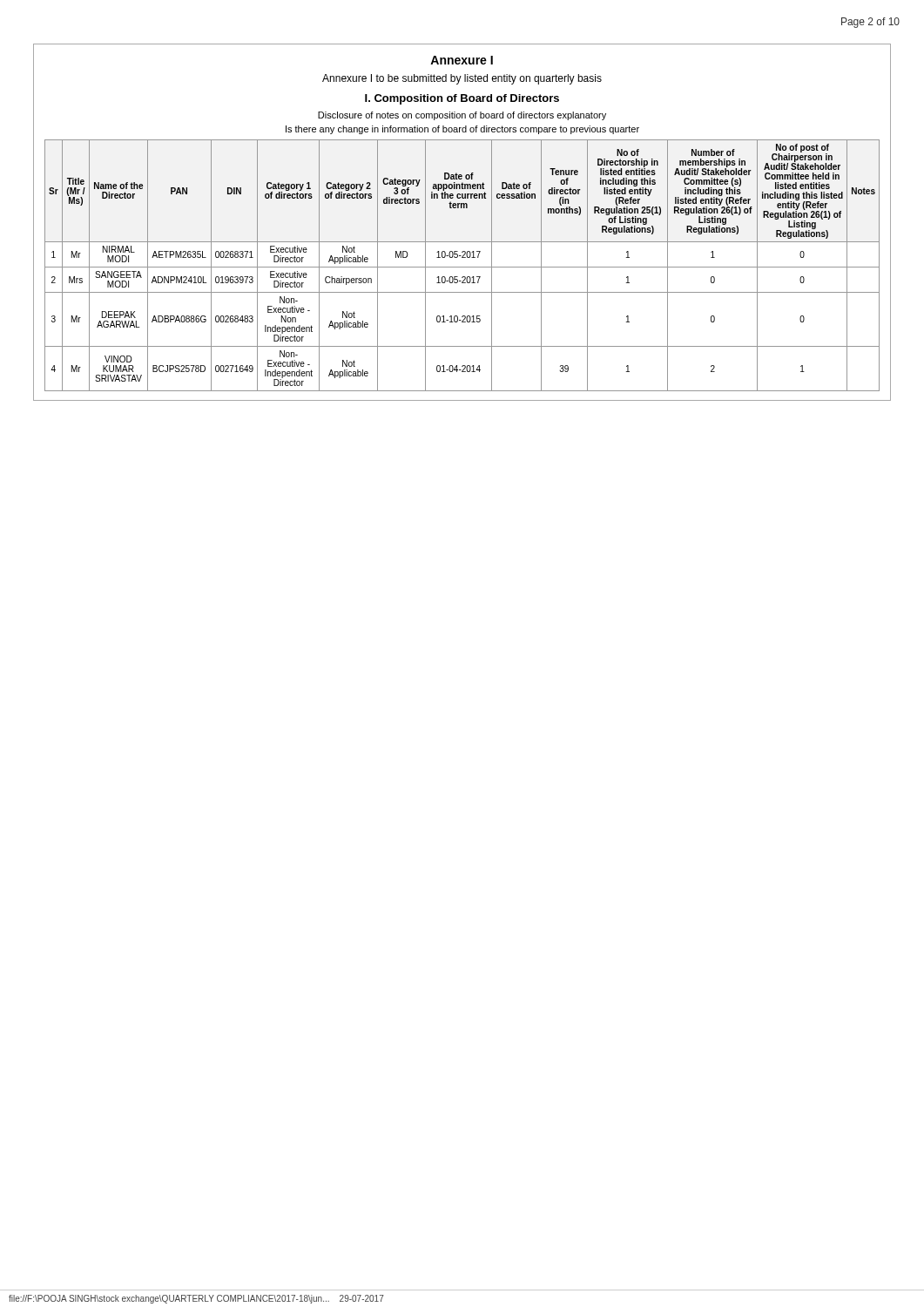Select the text block with the text "Annexure I to be submitted by"
Viewport: 924px width, 1307px height.
pyautogui.click(x=462, y=78)
